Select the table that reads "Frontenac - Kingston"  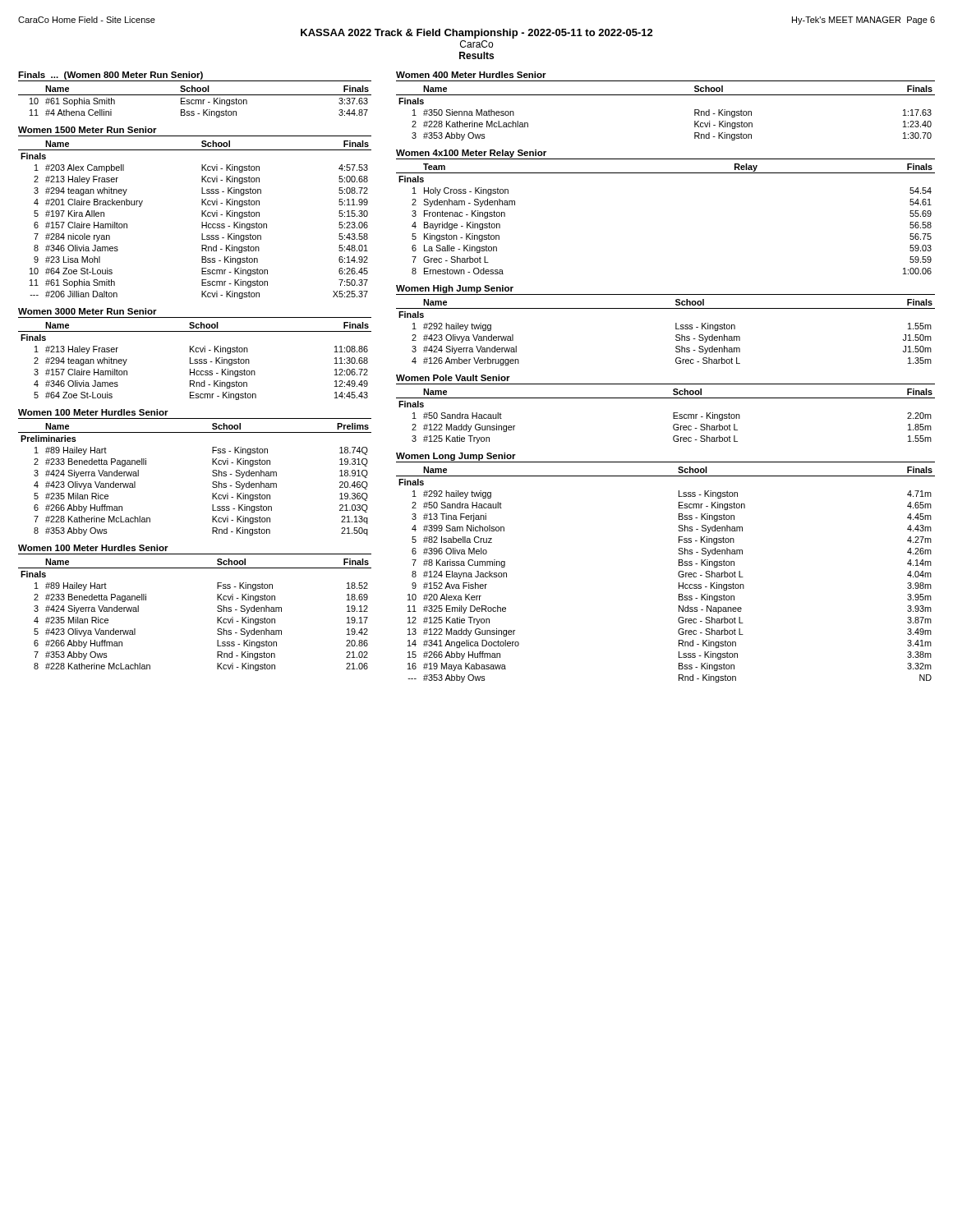pyautogui.click(x=665, y=219)
